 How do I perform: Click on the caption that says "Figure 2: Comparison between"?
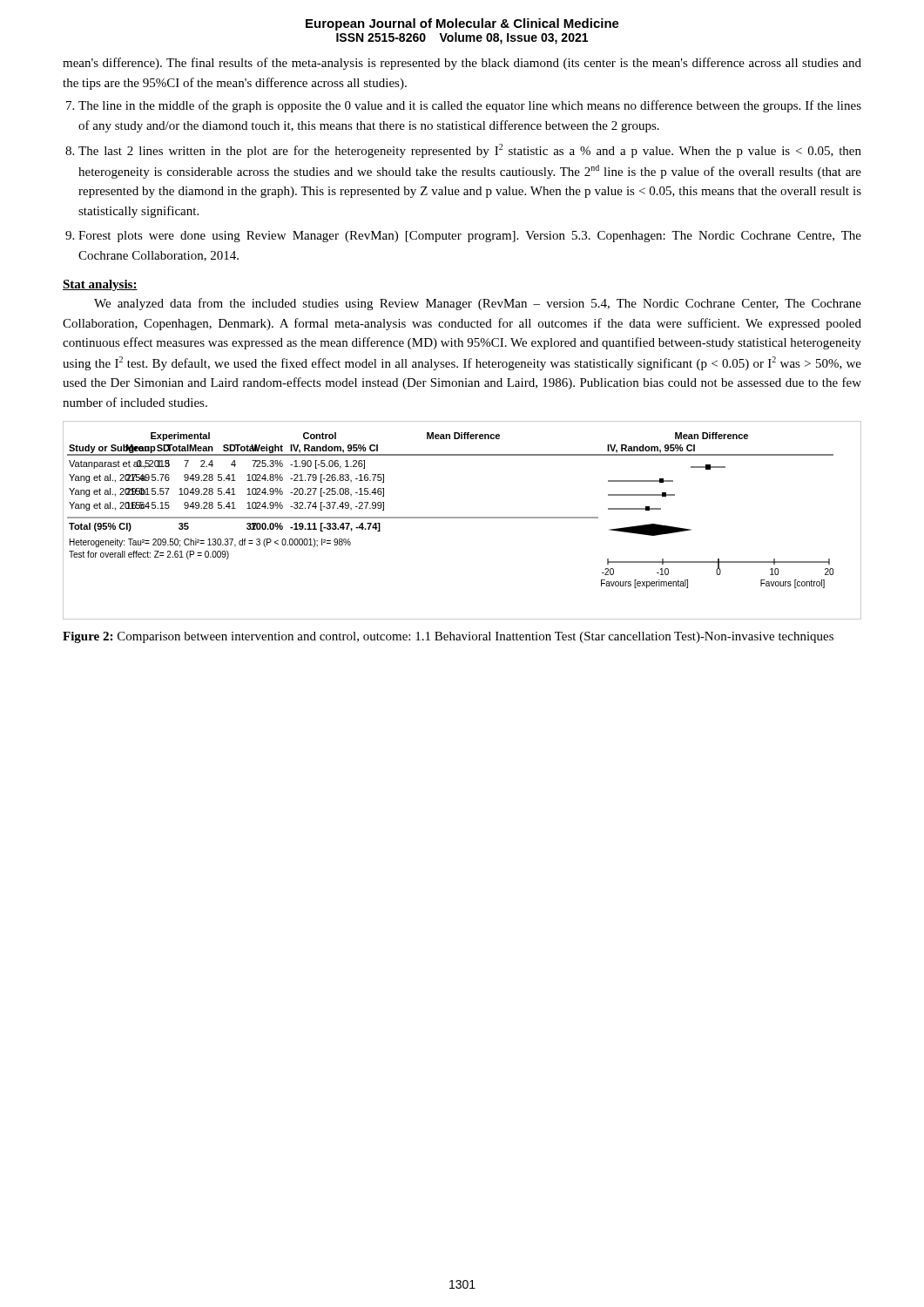[448, 636]
